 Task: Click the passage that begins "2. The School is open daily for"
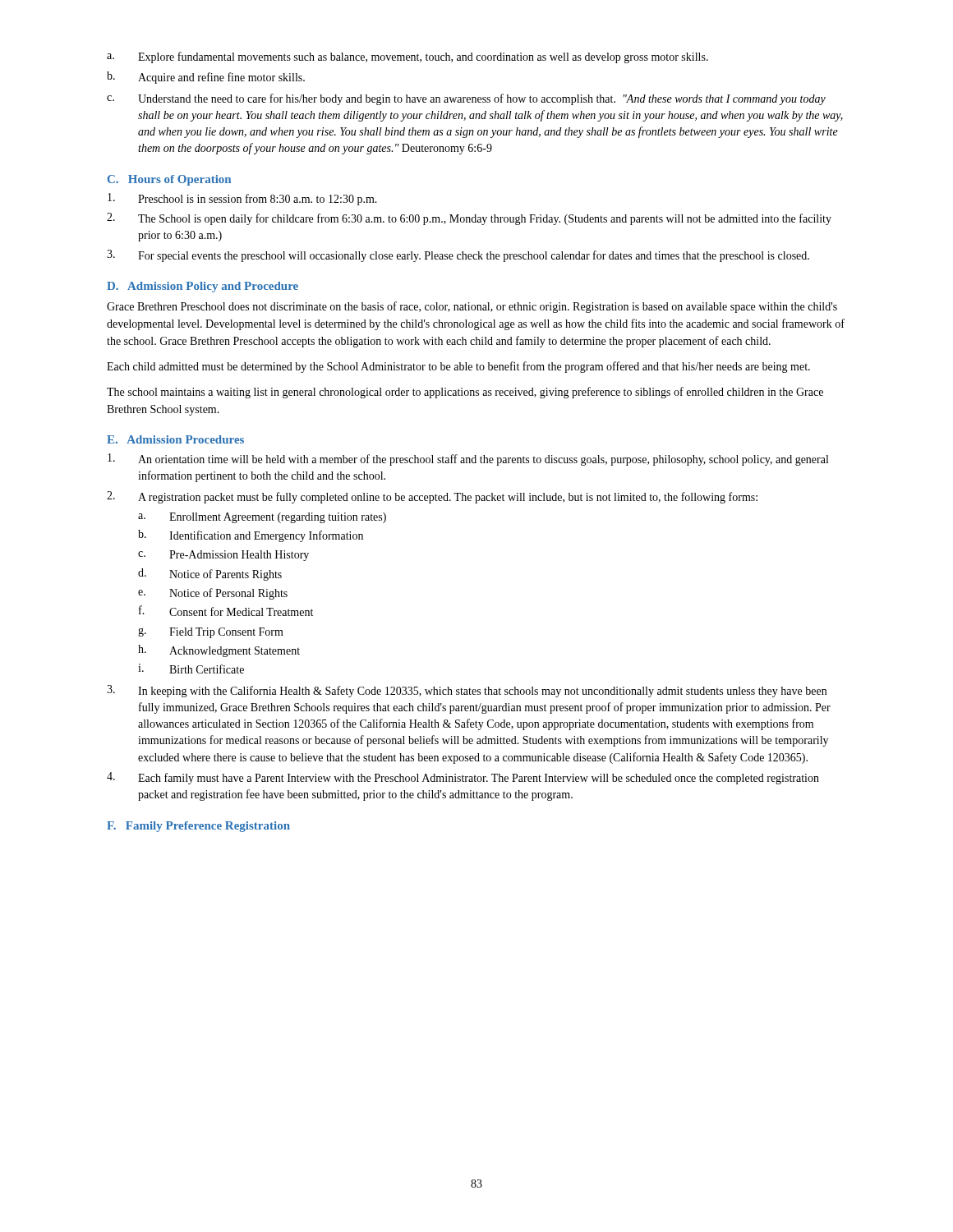coord(476,228)
